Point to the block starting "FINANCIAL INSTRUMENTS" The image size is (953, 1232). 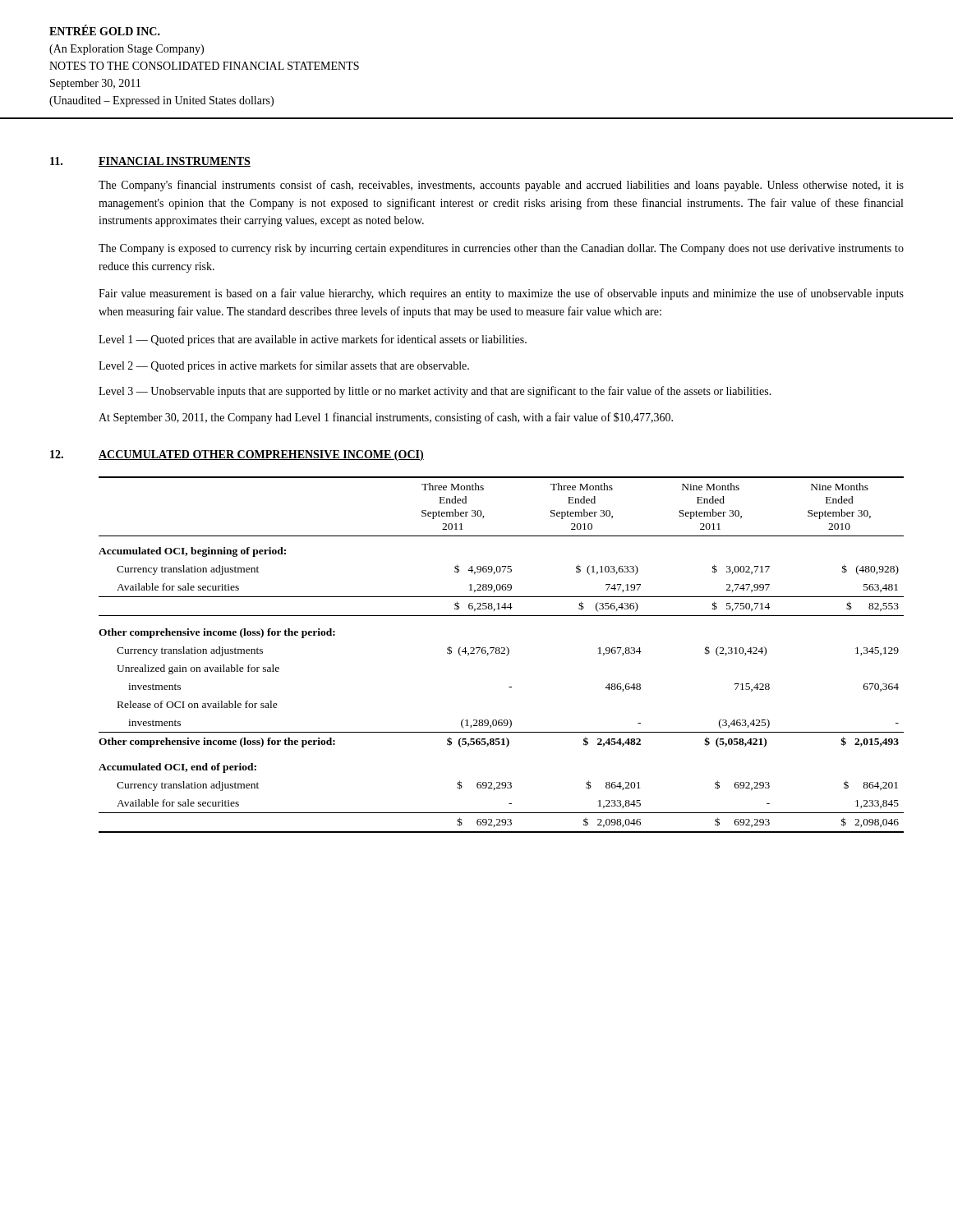click(x=174, y=161)
